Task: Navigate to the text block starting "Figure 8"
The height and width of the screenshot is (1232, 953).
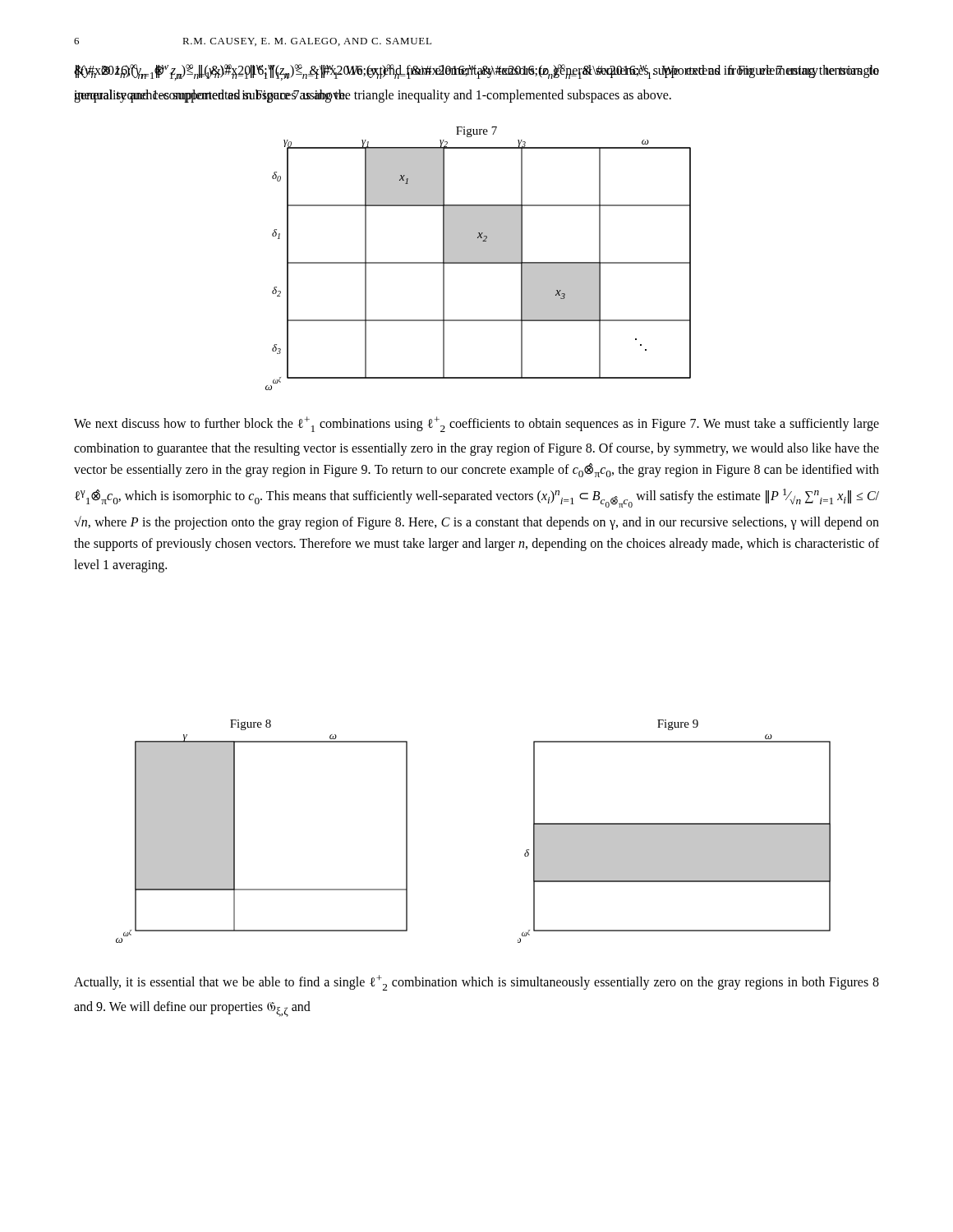Action: pos(251,724)
